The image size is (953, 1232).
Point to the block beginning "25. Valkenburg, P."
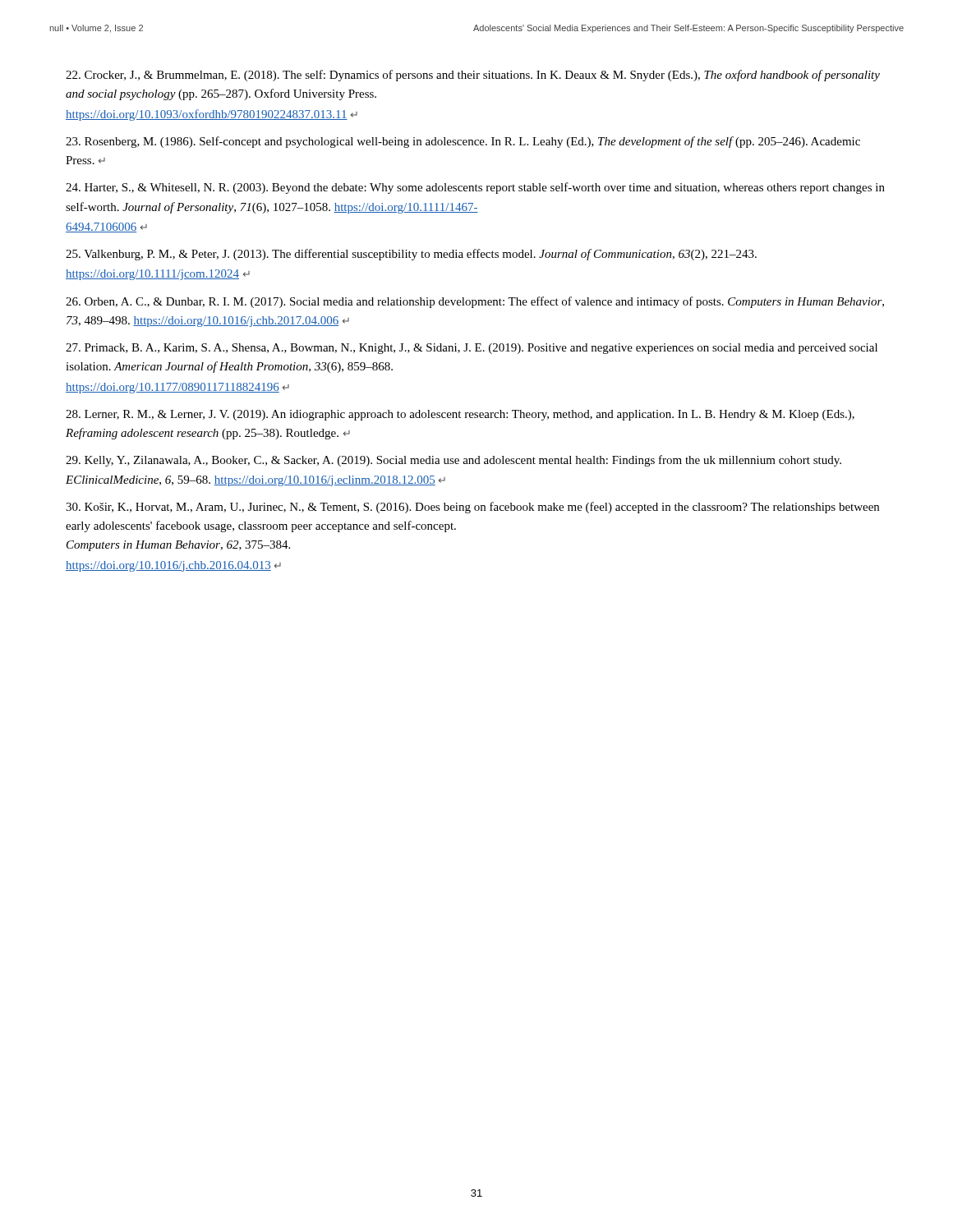tap(476, 265)
